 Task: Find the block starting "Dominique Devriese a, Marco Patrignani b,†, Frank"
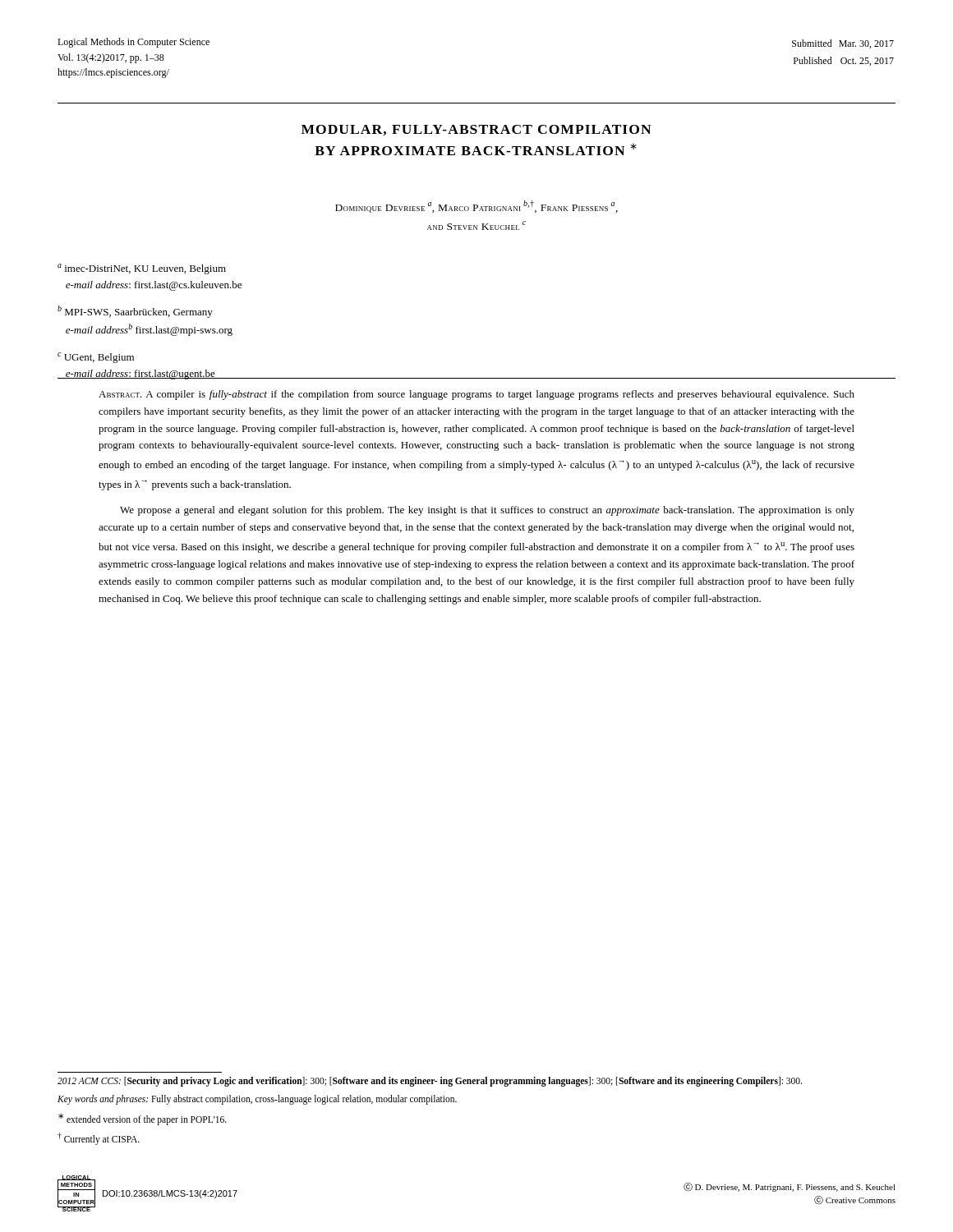pos(476,215)
